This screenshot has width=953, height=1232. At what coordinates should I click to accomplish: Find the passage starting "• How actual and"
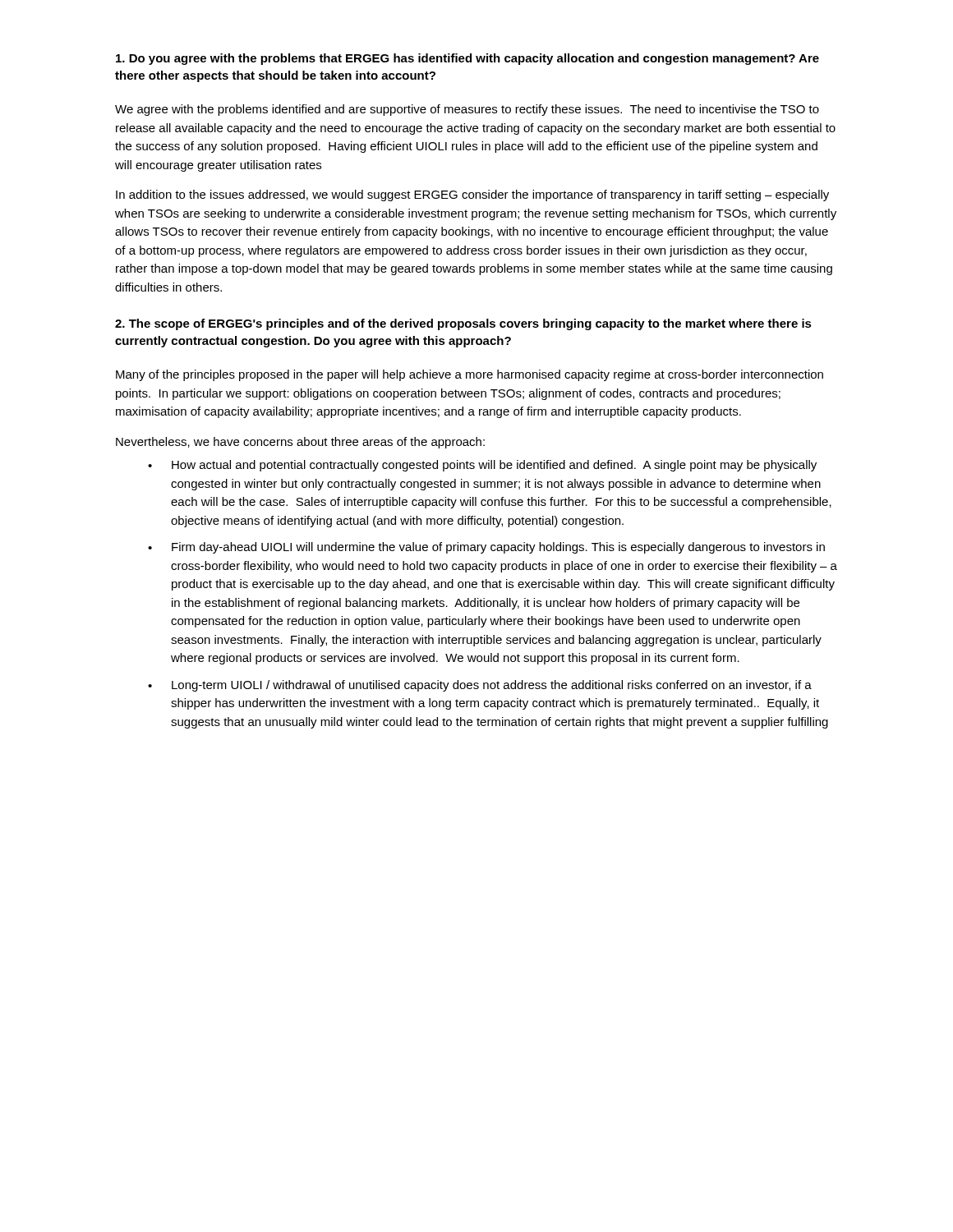pyautogui.click(x=493, y=493)
